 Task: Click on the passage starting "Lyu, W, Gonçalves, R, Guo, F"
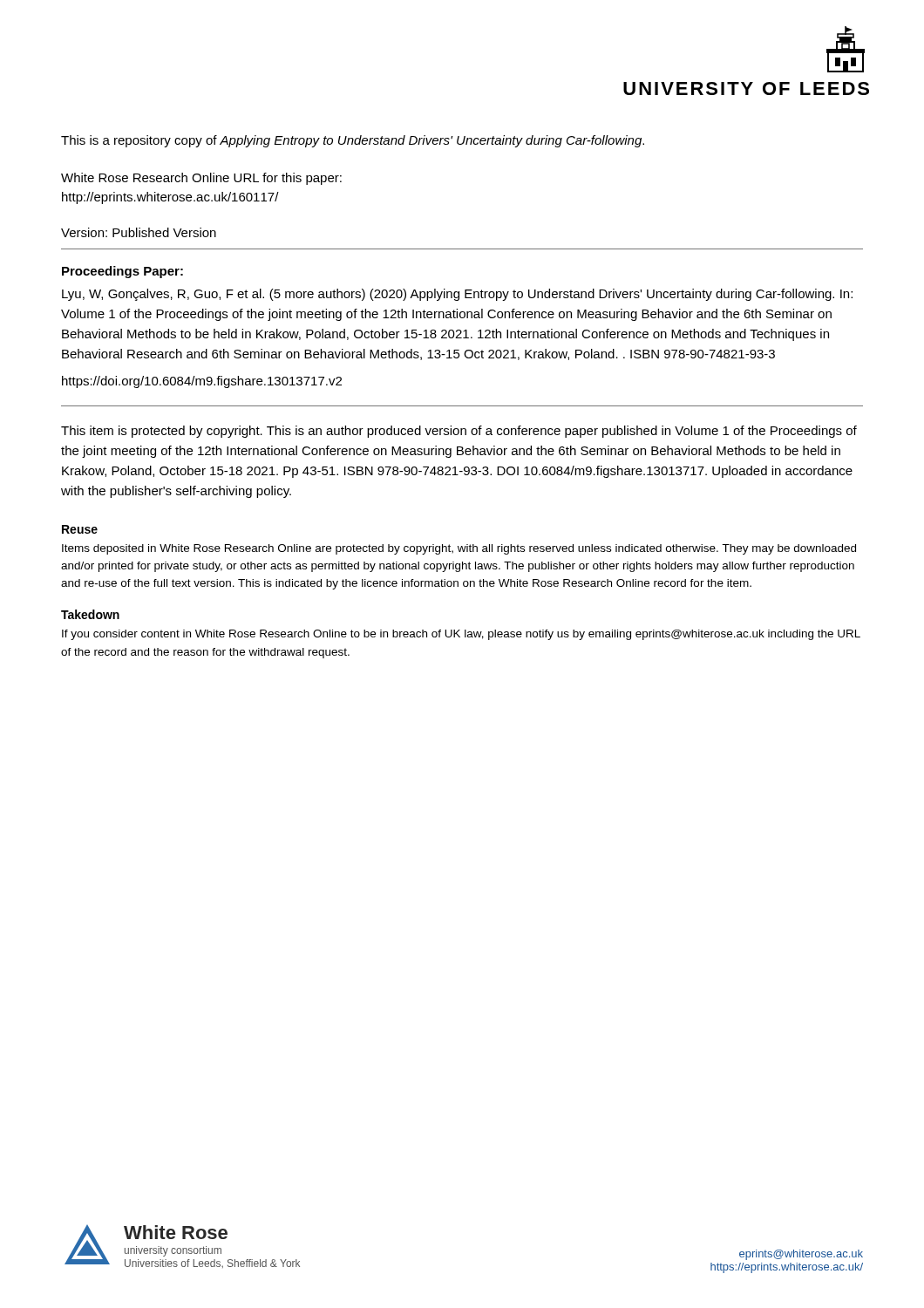click(x=457, y=323)
